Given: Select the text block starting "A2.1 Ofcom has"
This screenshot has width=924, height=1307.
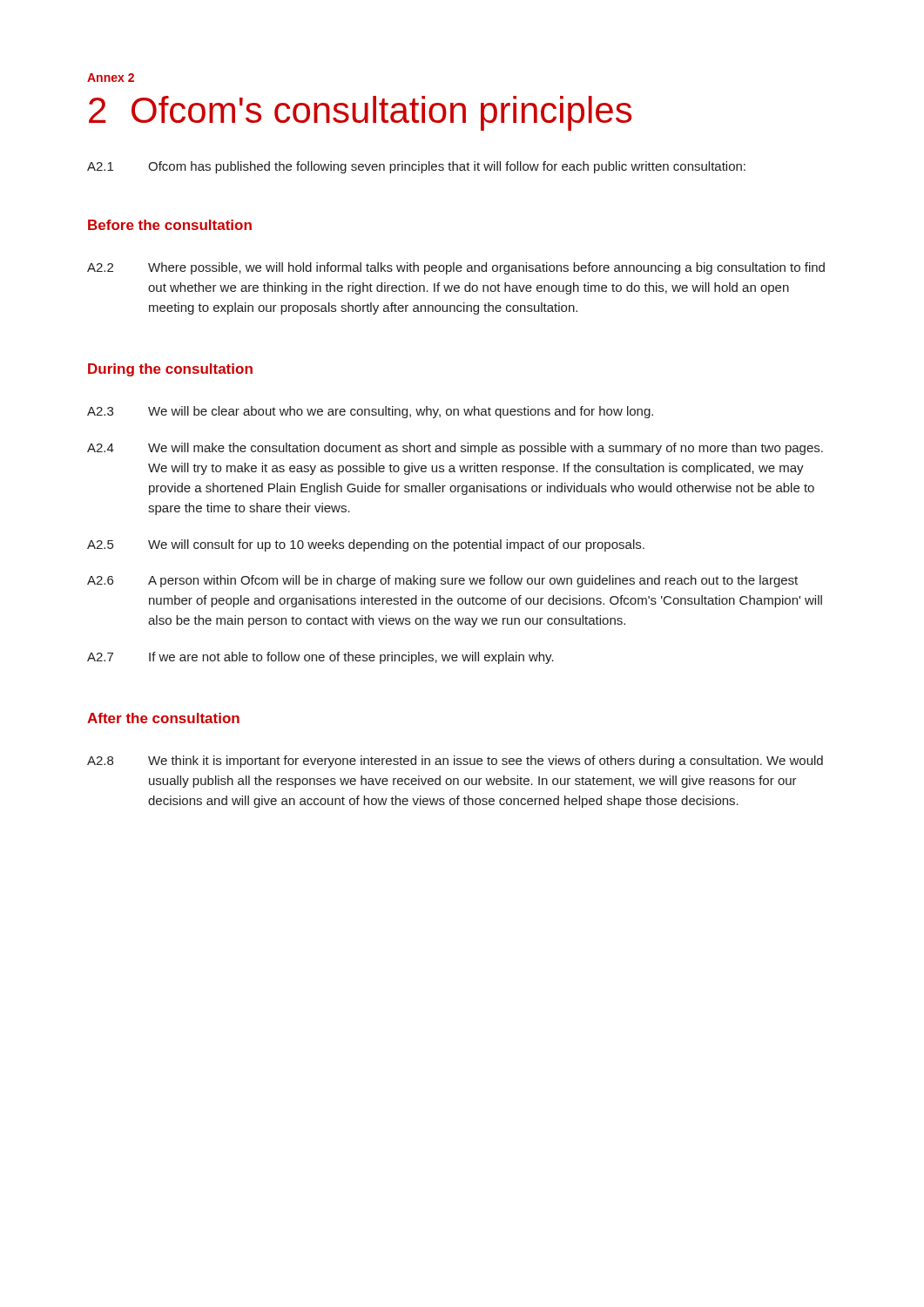Looking at the screenshot, I should (x=462, y=166).
